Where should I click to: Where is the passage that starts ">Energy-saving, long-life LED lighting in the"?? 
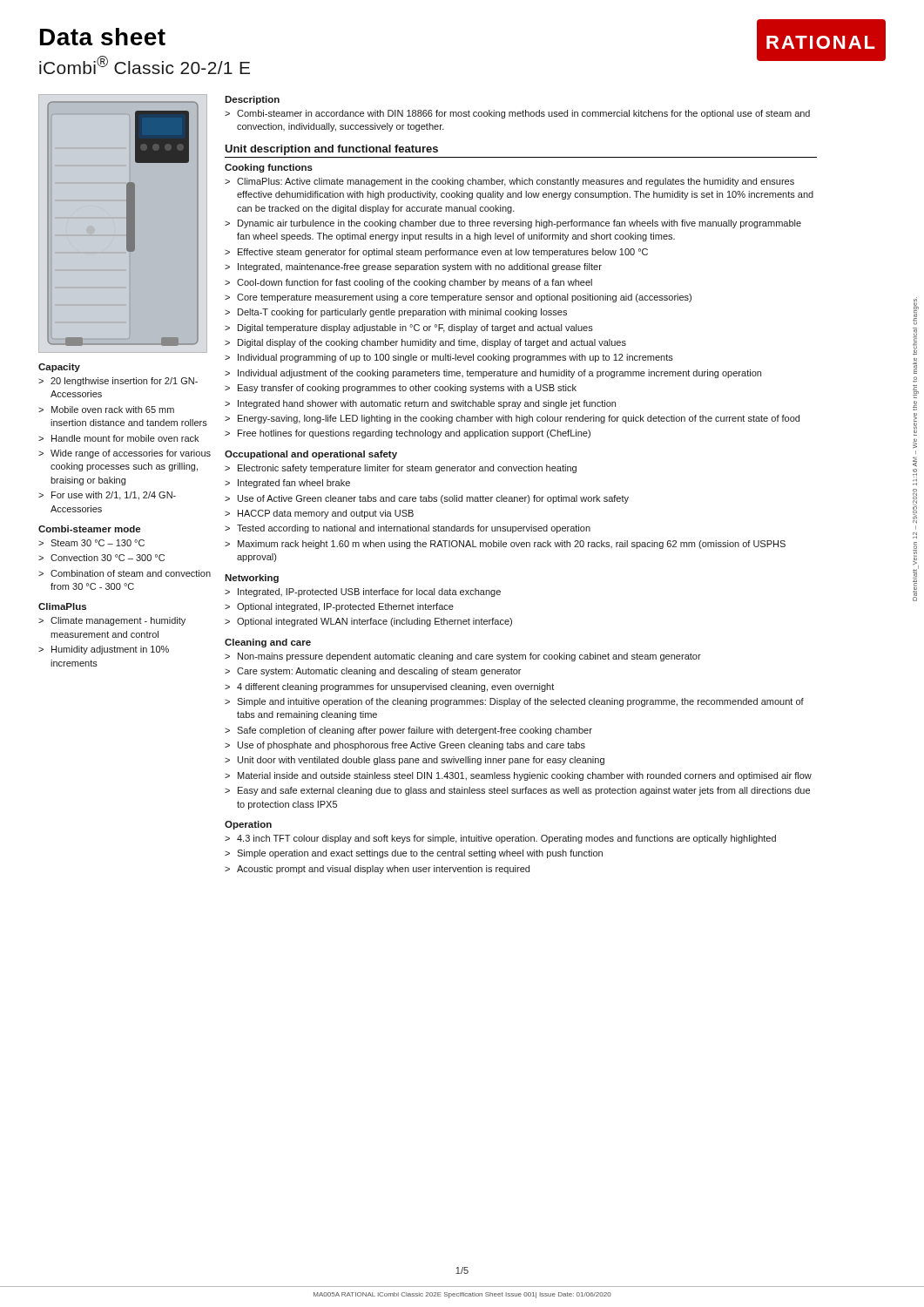(x=521, y=419)
